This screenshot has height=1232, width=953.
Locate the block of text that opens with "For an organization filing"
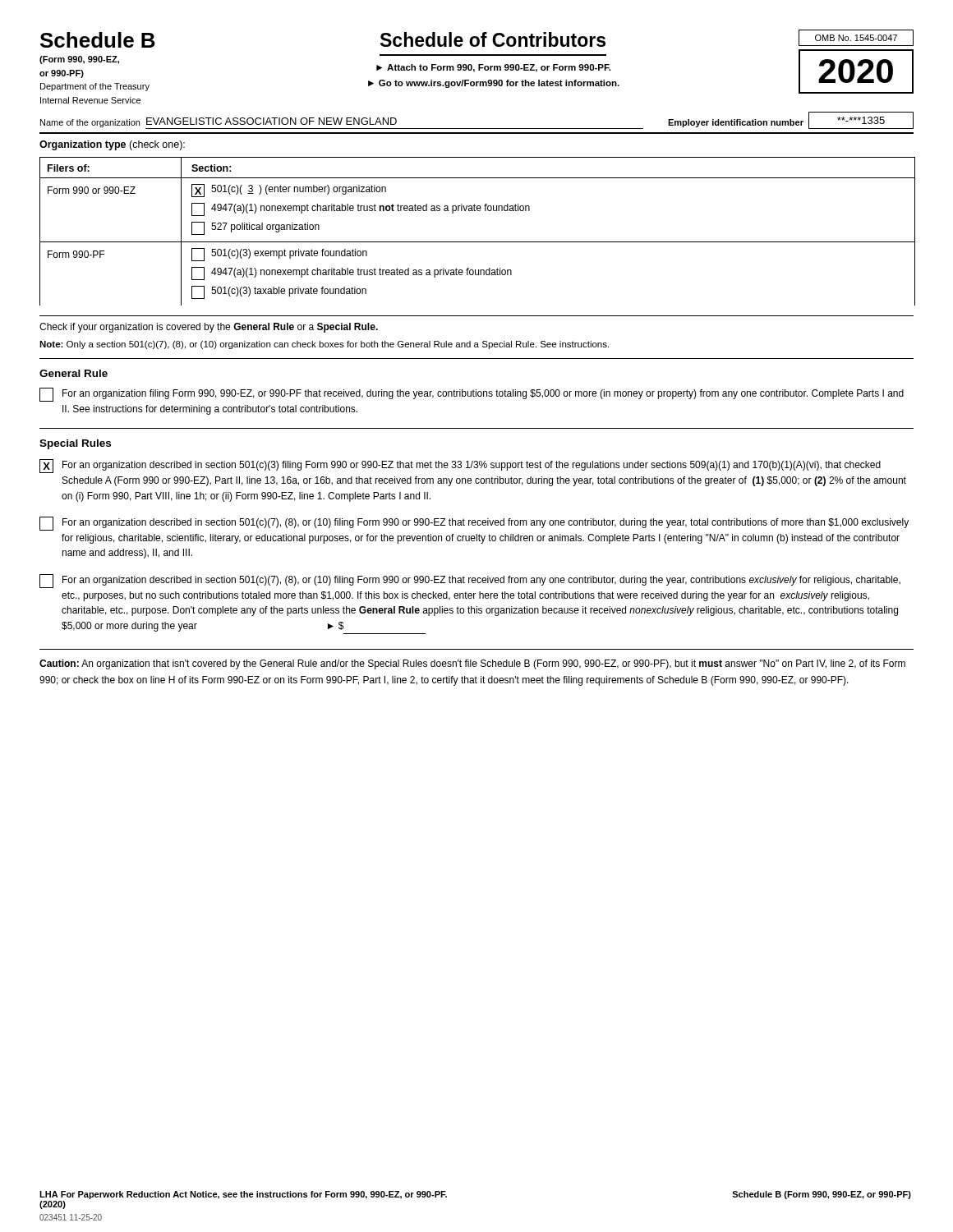483,401
